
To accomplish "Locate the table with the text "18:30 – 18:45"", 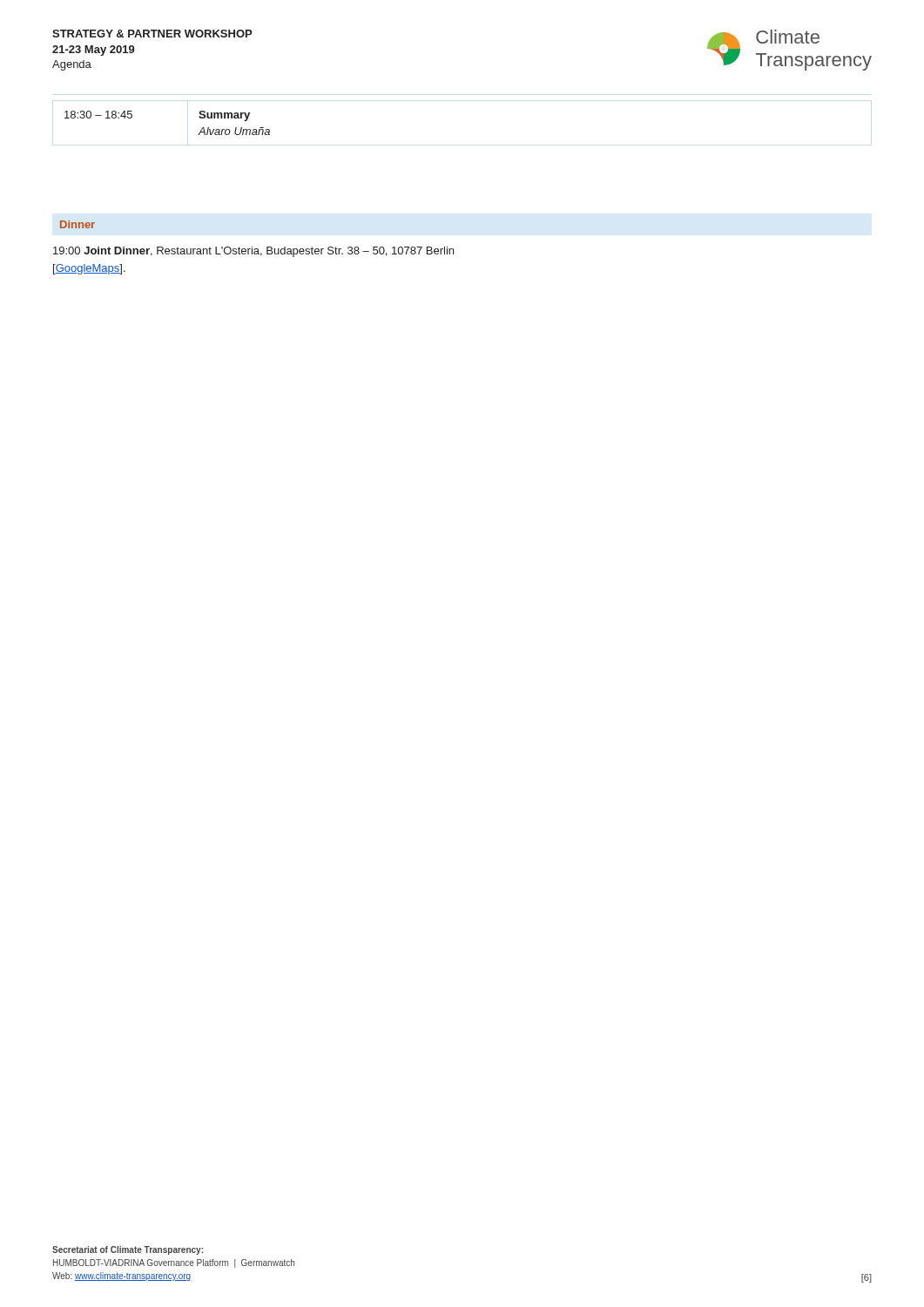I will (x=462, y=123).
